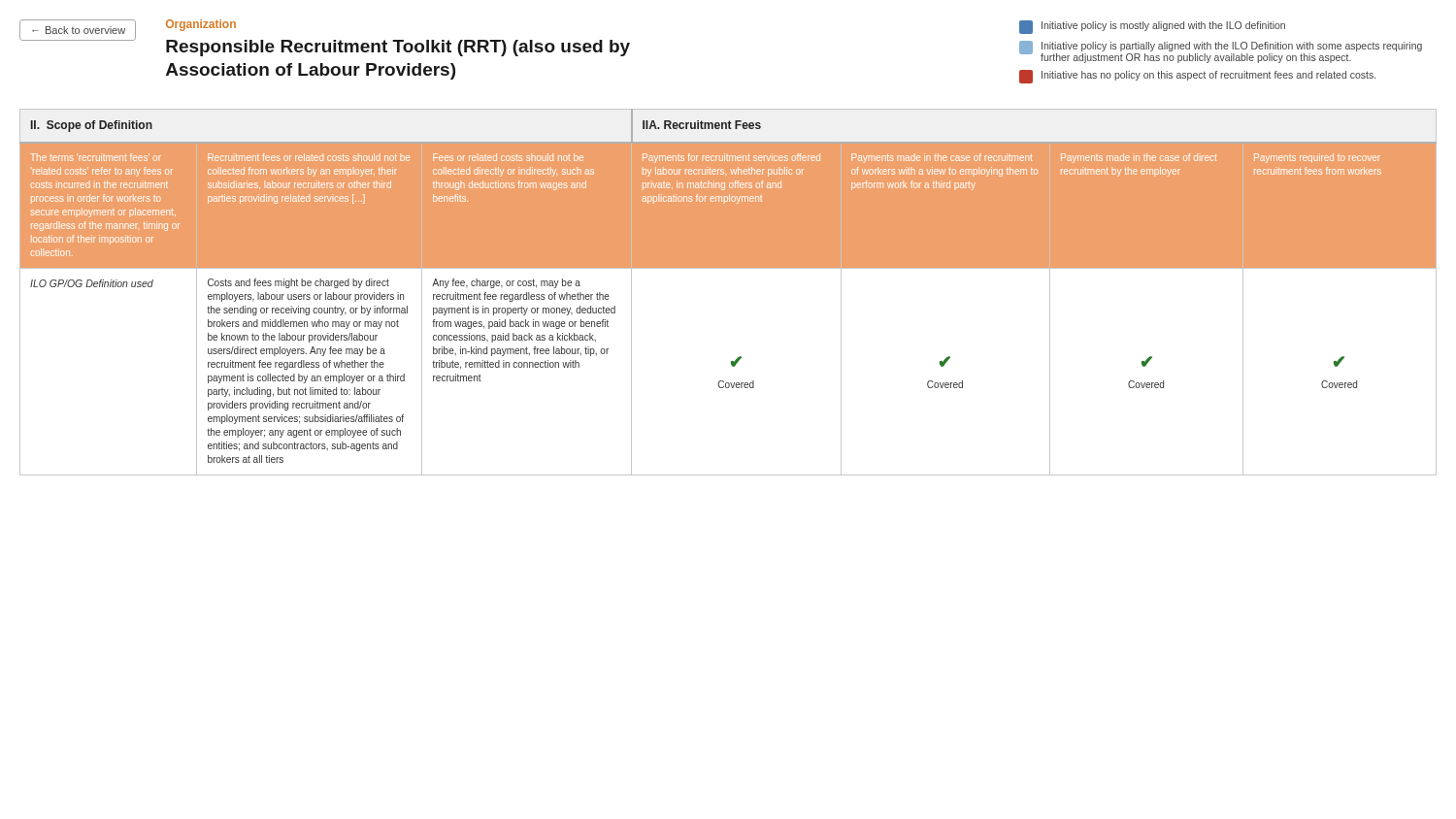Viewport: 1456px width, 819px height.
Task: Click on the table containing "✔ Covered"
Action: pyautogui.click(x=728, y=292)
